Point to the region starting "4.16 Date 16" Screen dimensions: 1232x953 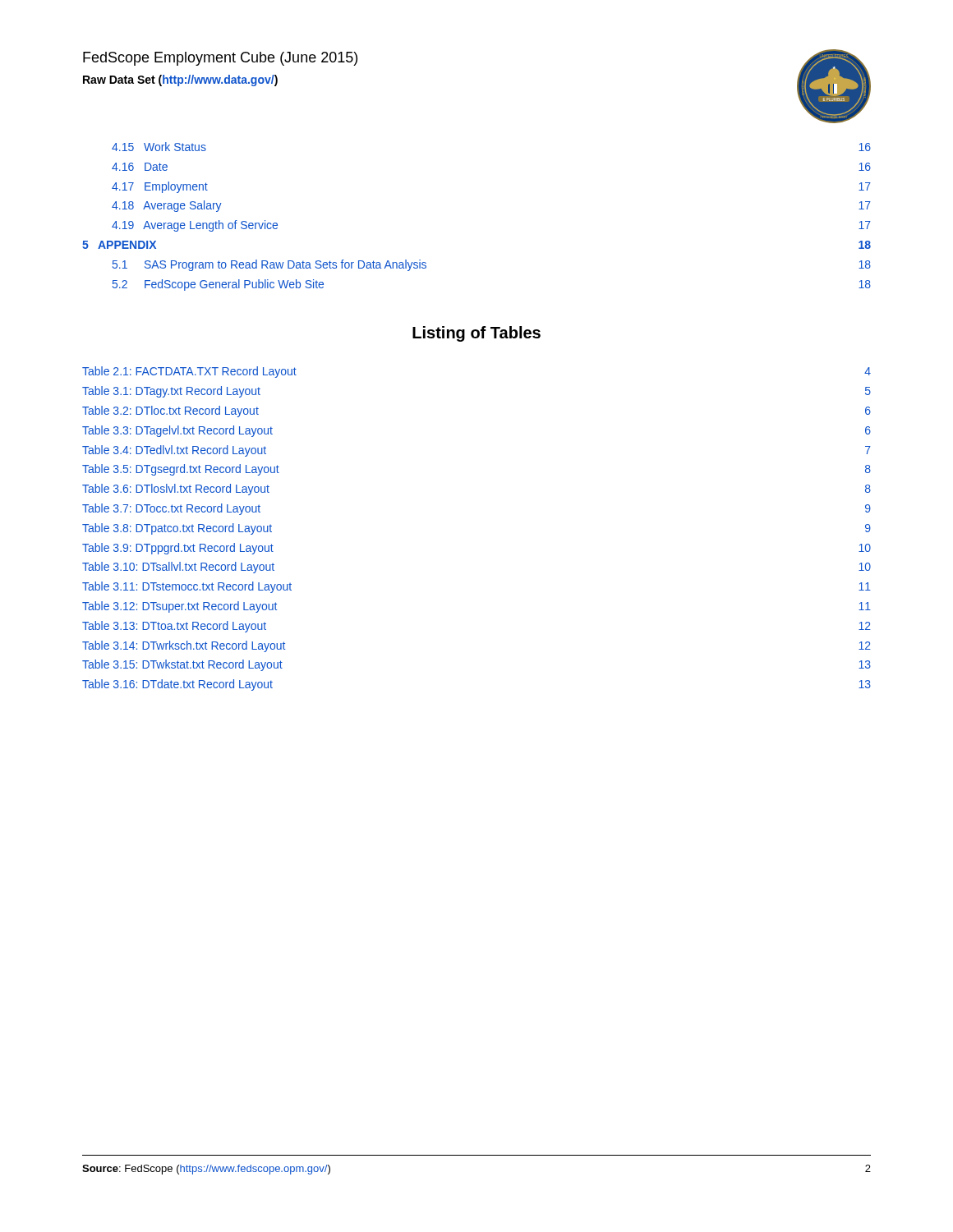click(x=124, y=166)
